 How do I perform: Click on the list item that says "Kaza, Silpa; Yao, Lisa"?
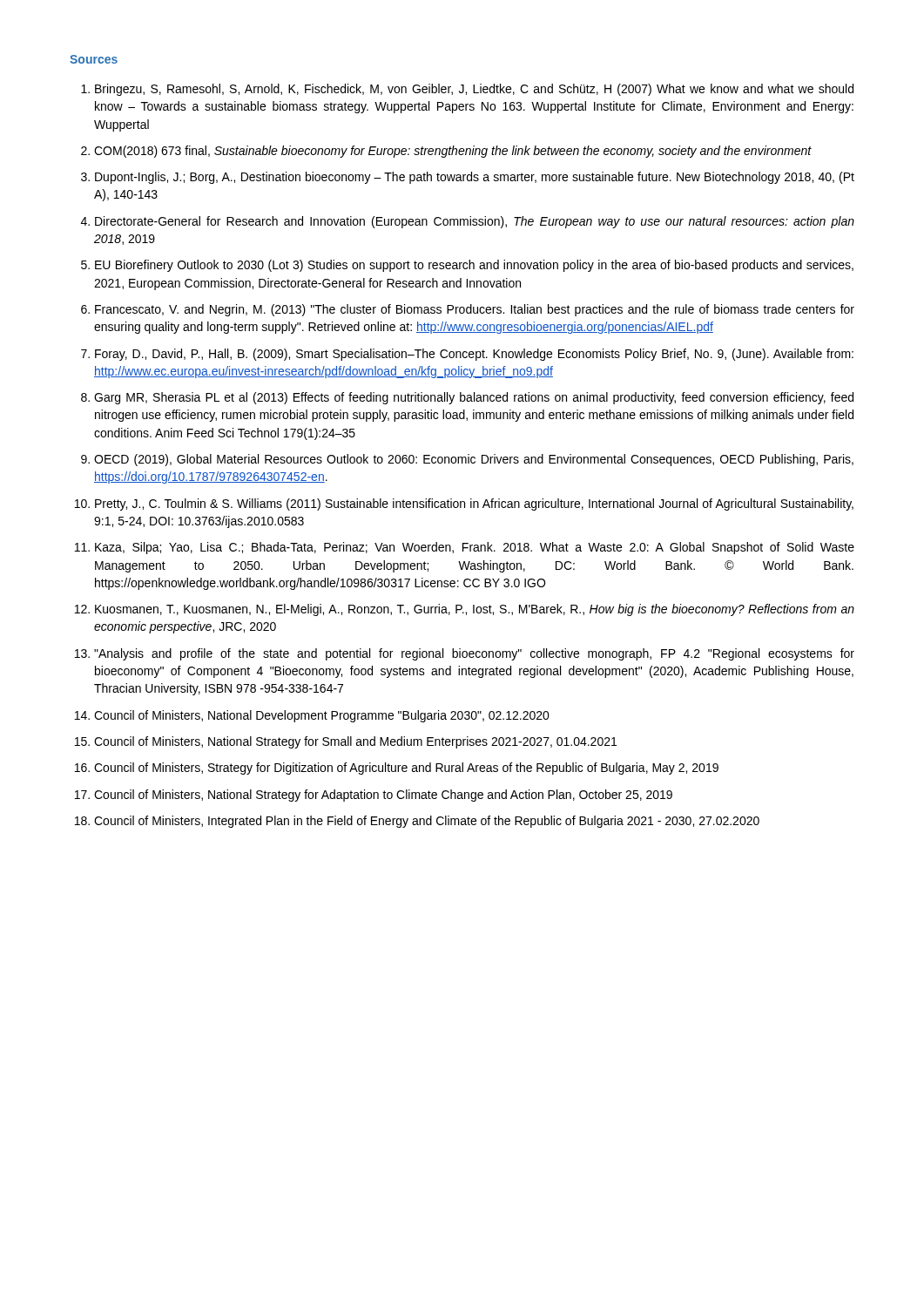click(462, 565)
